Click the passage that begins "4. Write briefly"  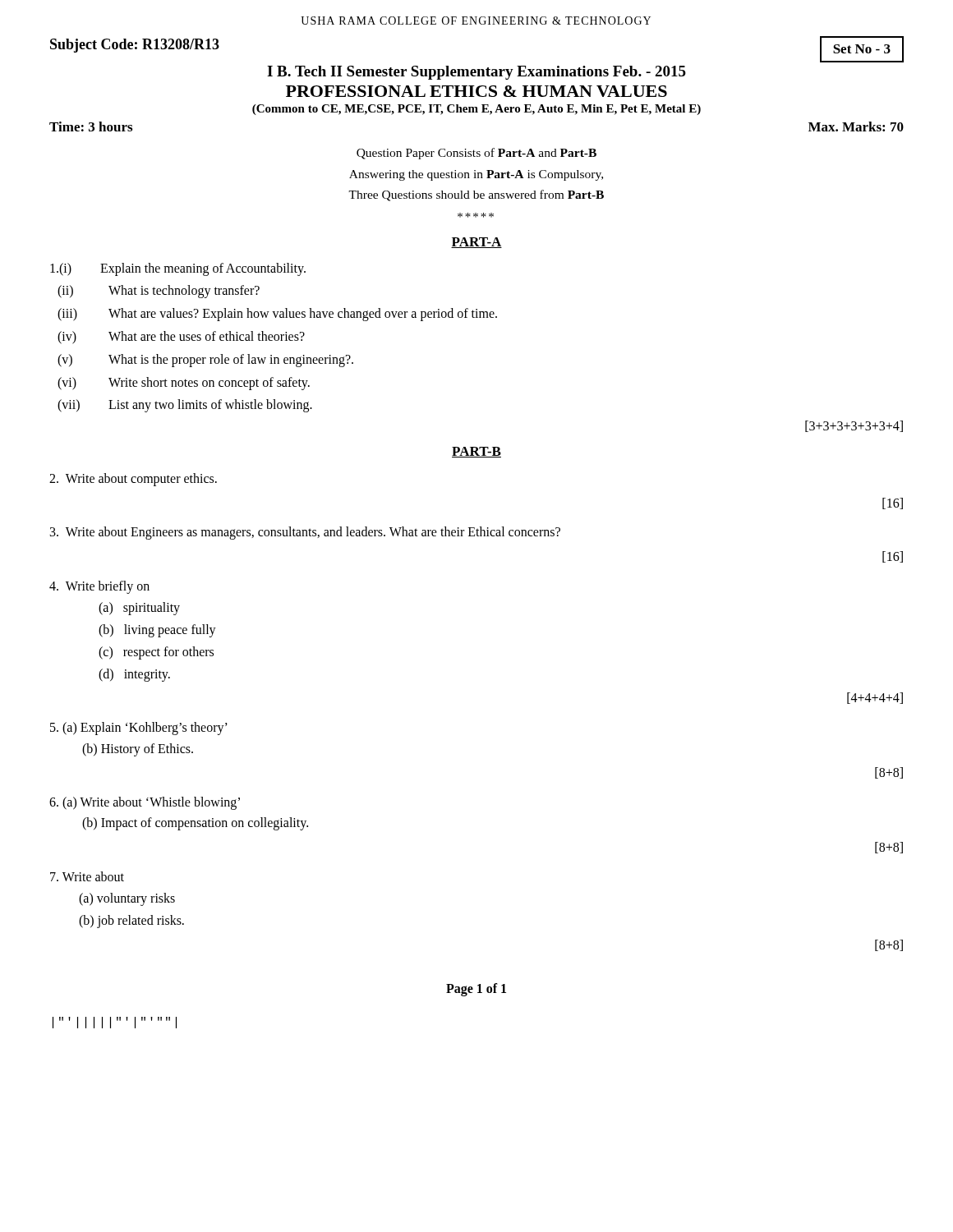tap(99, 587)
